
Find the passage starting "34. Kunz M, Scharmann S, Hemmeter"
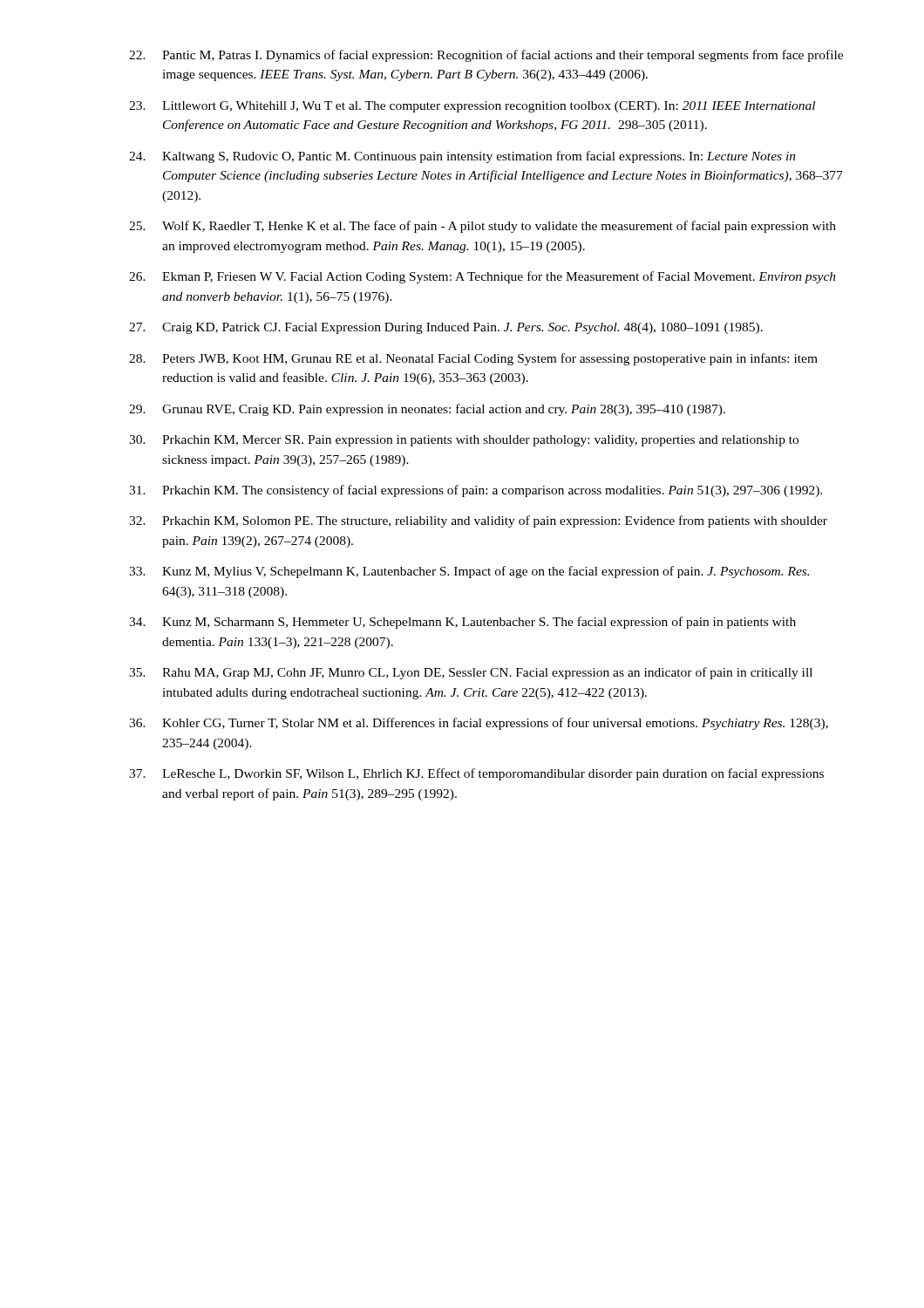[x=487, y=632]
